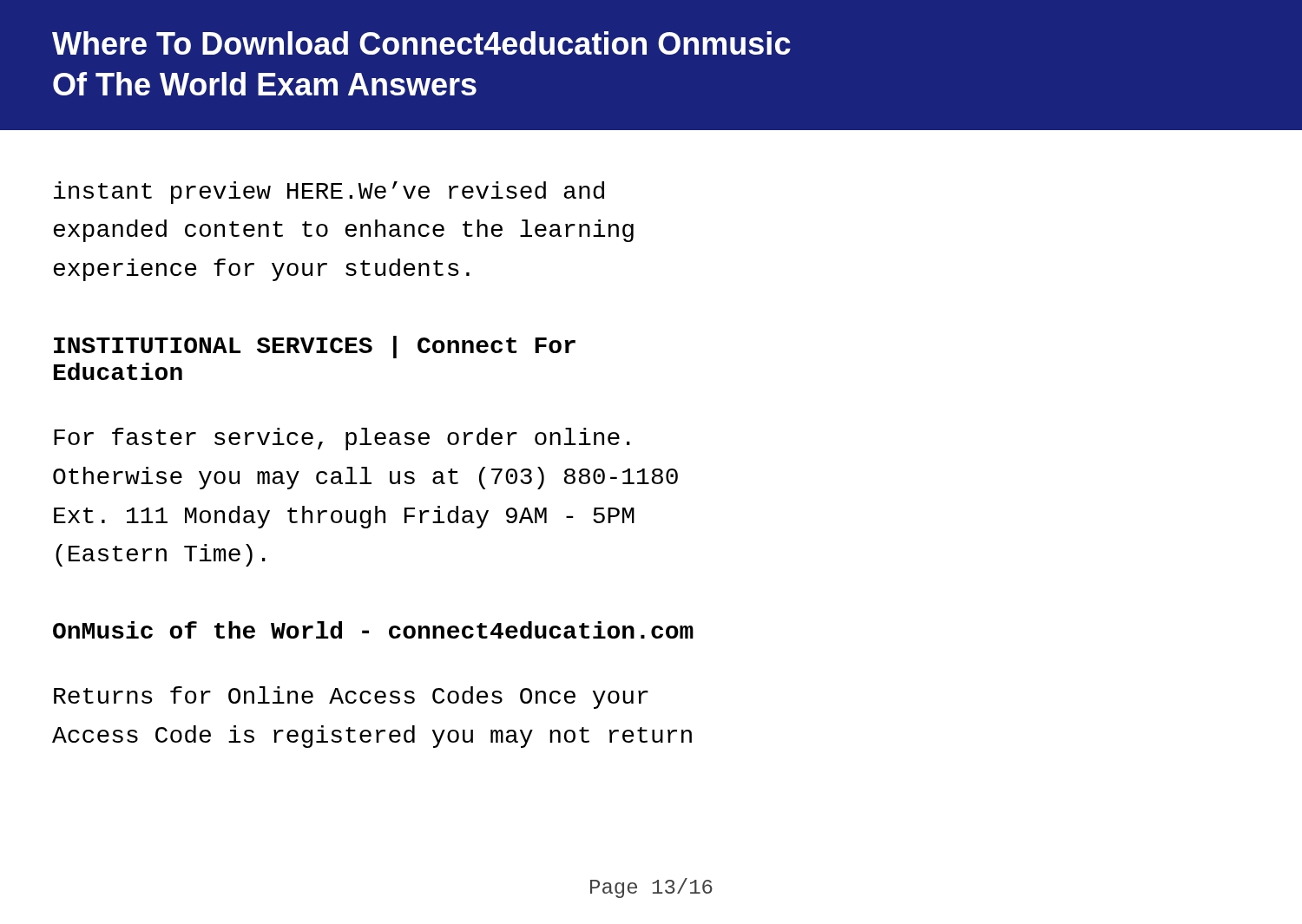The width and height of the screenshot is (1302, 924).
Task: Locate the text block starting "OnMusic of the World - connect4education.com"
Action: click(x=373, y=632)
